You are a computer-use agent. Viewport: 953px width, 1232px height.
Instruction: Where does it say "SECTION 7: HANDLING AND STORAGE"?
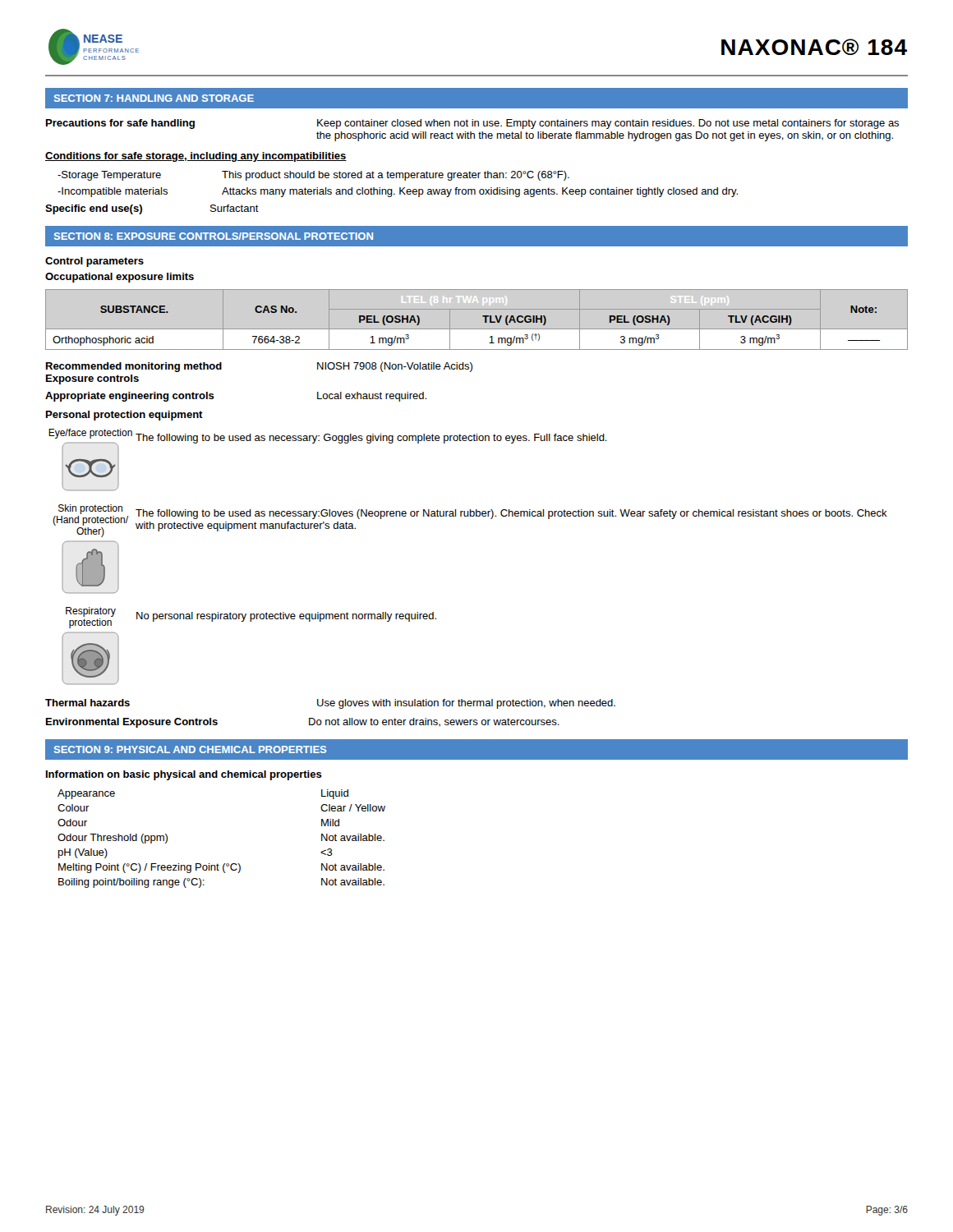pyautogui.click(x=154, y=98)
